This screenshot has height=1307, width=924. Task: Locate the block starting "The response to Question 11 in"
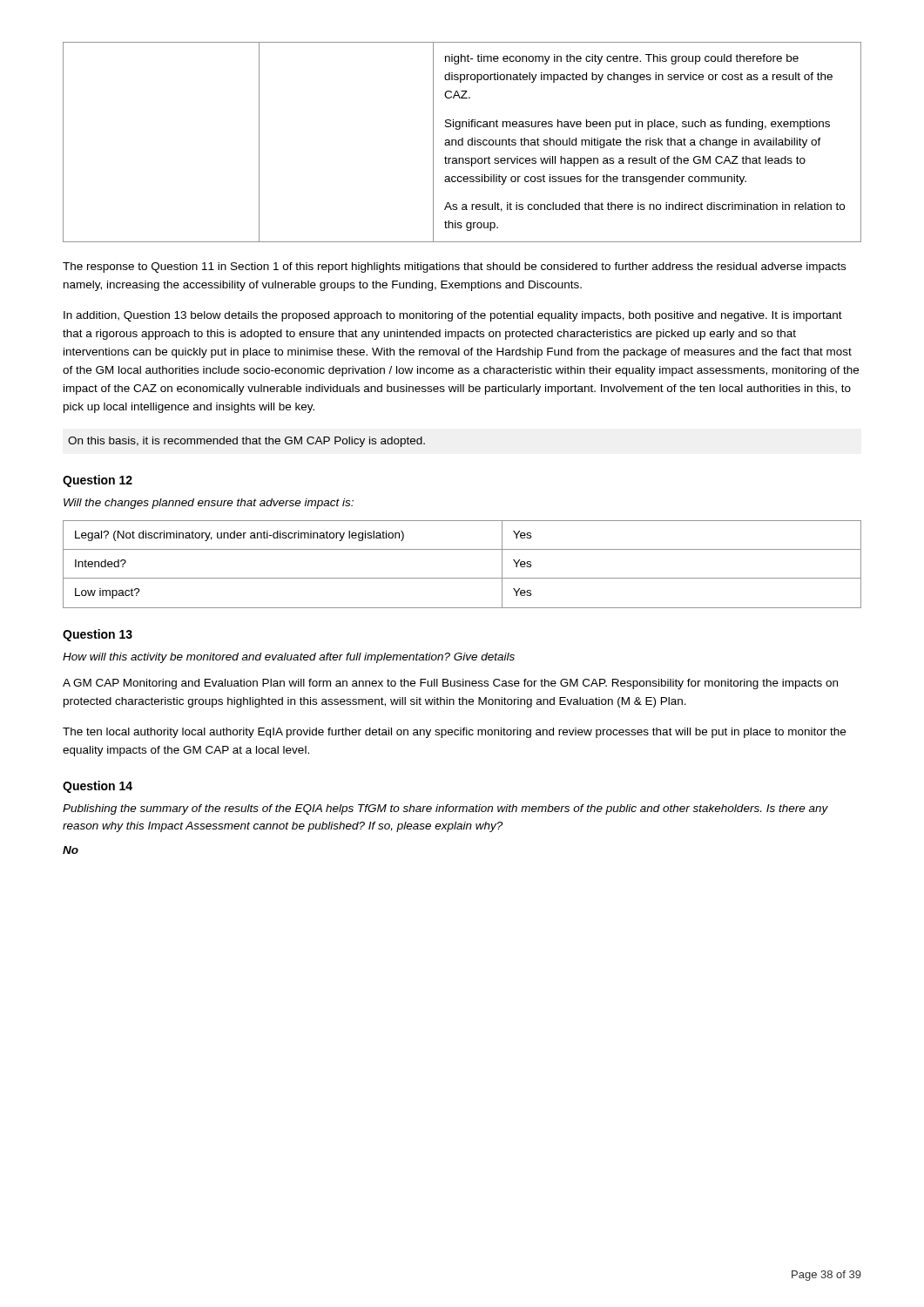click(455, 276)
